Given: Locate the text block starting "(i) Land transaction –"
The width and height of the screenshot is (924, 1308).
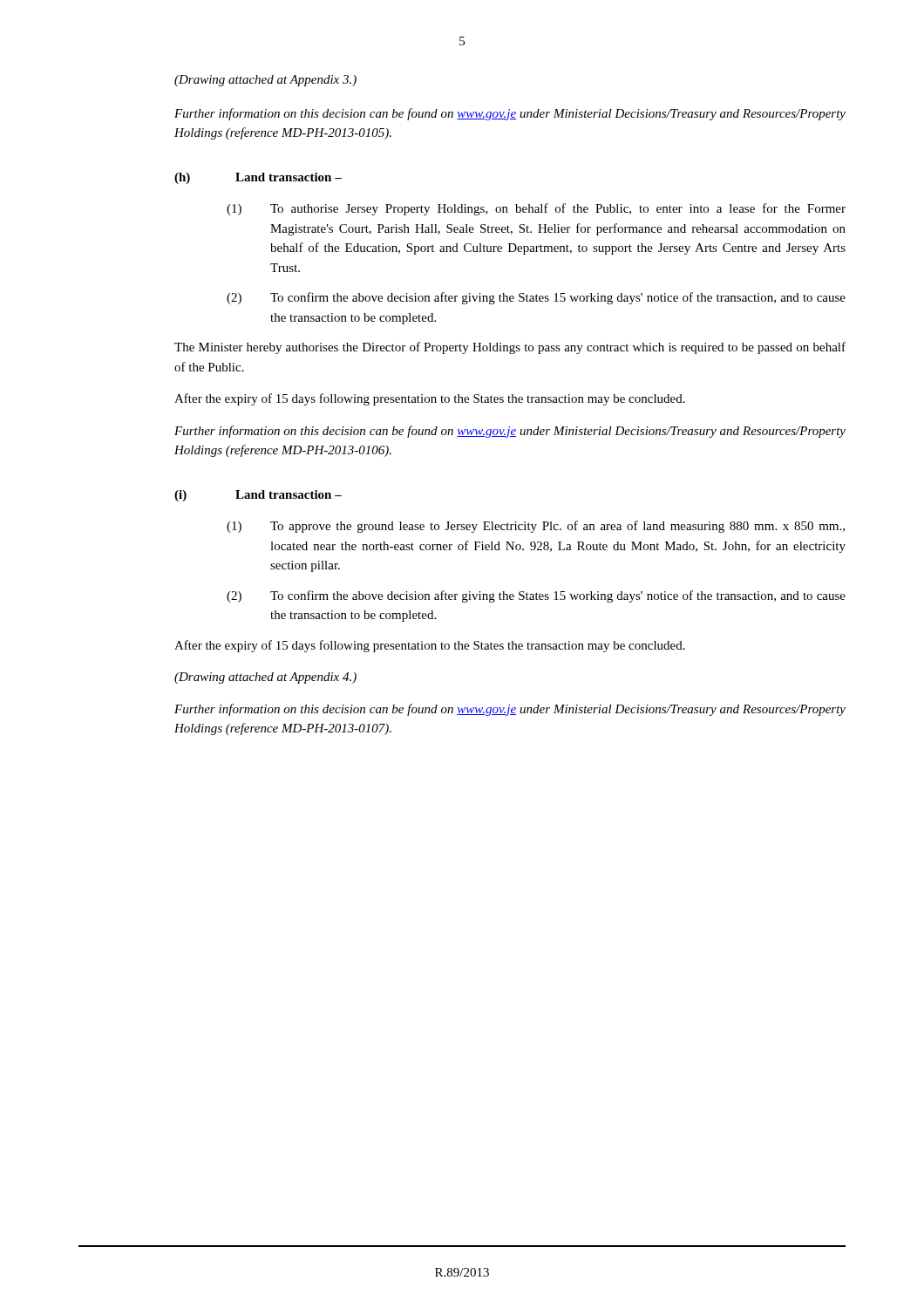Looking at the screenshot, I should (x=258, y=494).
